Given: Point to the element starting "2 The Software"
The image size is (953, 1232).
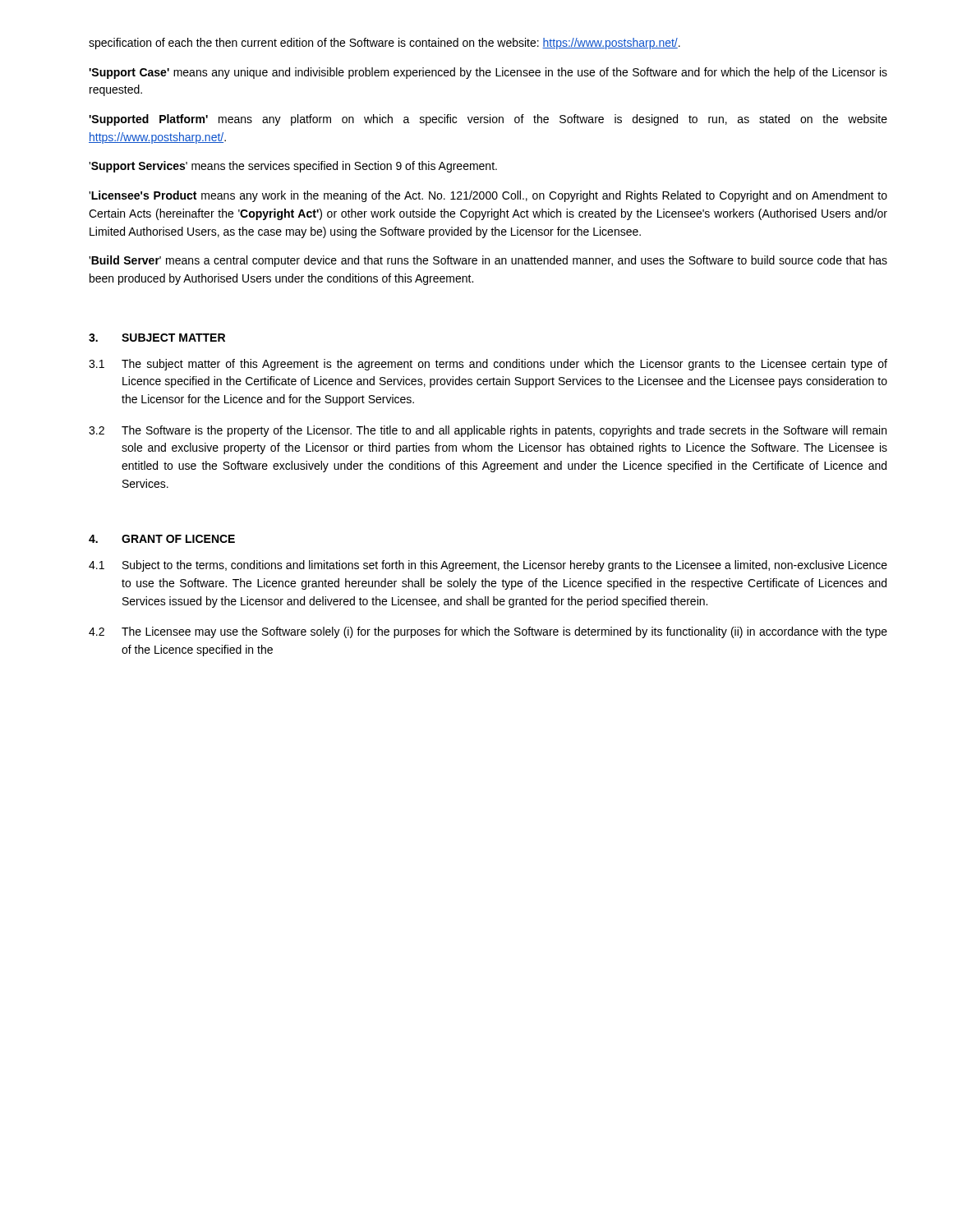Looking at the screenshot, I should tap(488, 457).
